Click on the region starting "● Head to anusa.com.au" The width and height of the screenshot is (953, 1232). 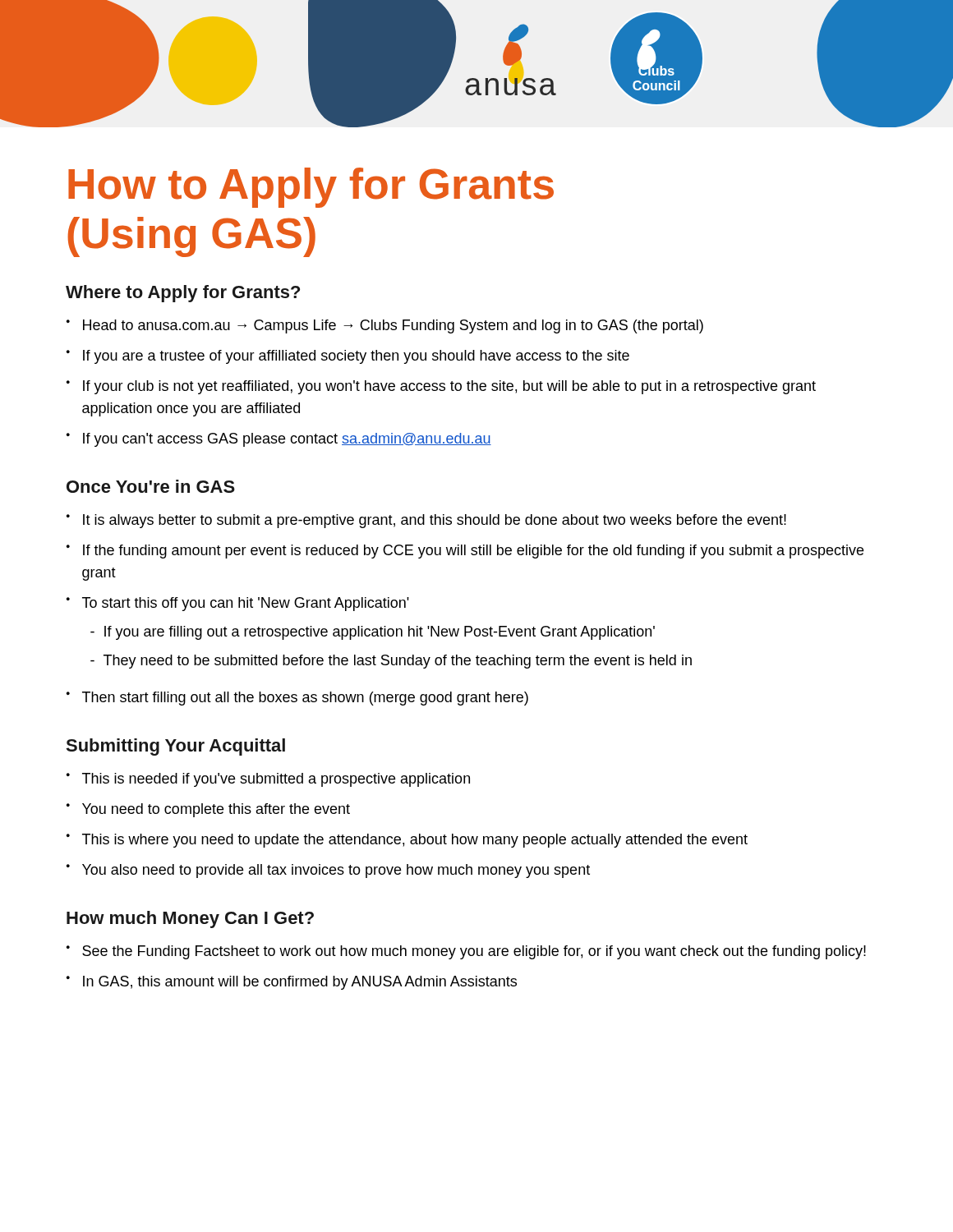pos(385,325)
